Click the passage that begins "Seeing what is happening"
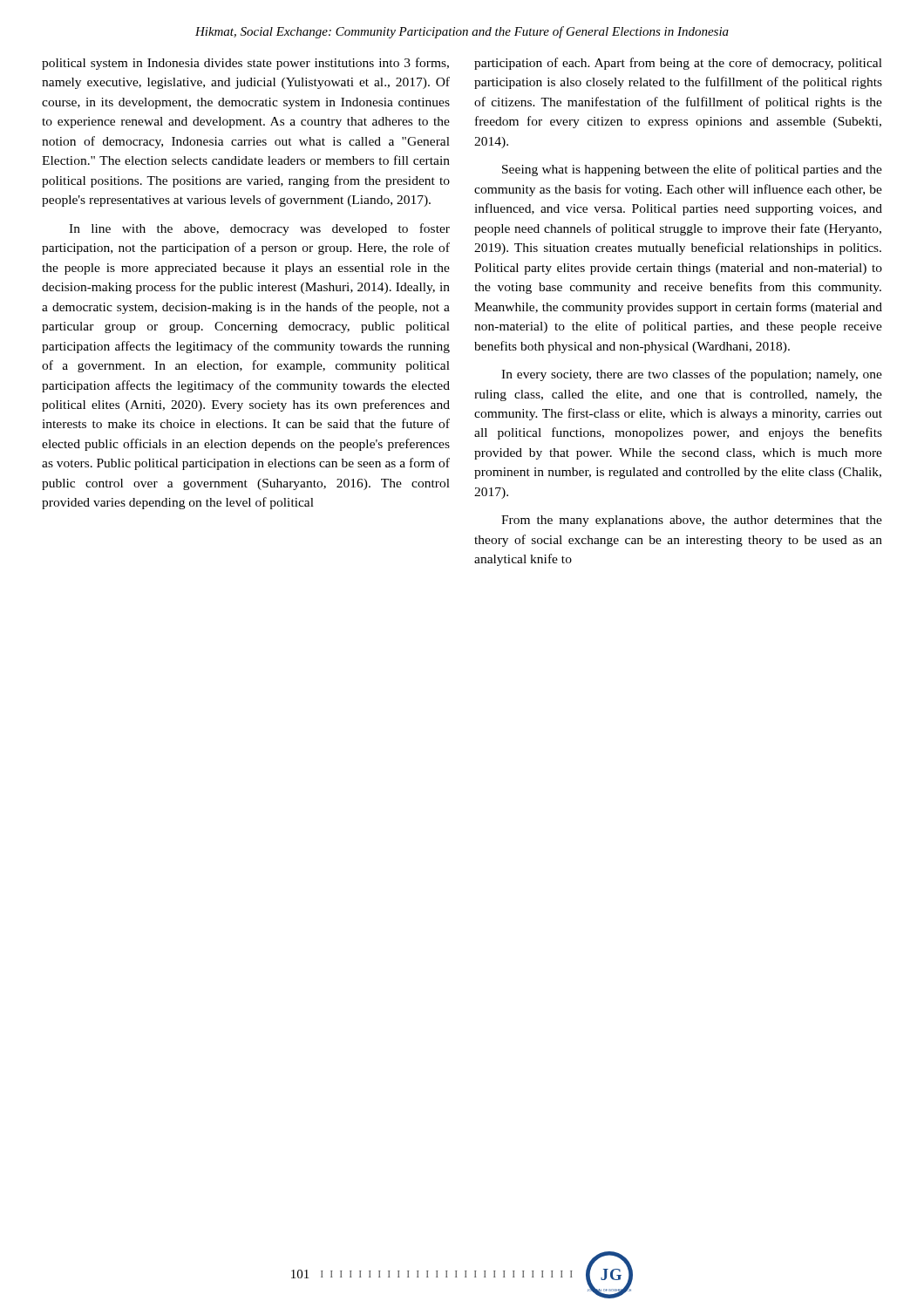Image resolution: width=924 pixels, height=1308 pixels. (x=678, y=257)
